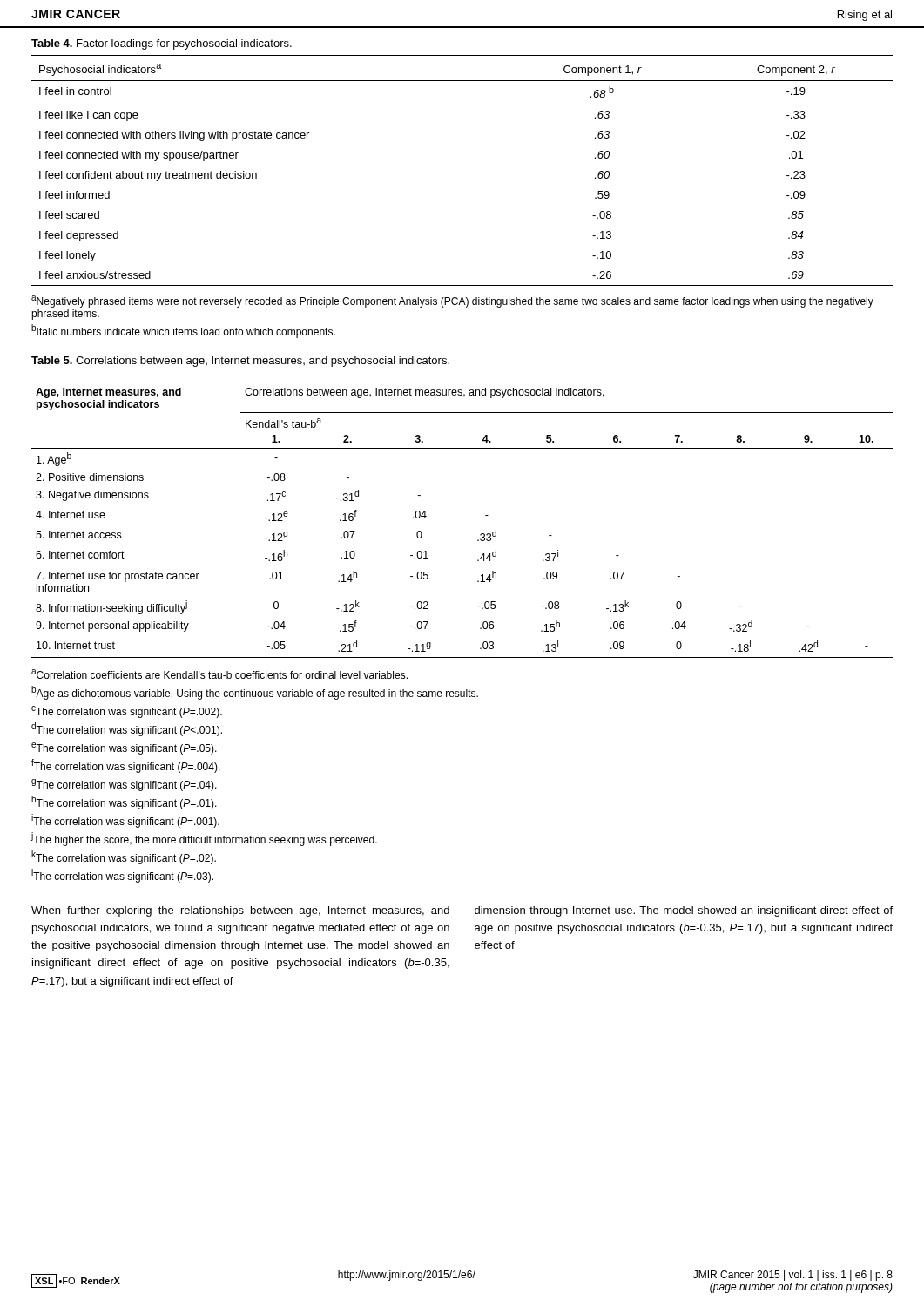This screenshot has height=1307, width=924.
Task: Point to the block beginning "eThe correlation was"
Action: coord(124,747)
